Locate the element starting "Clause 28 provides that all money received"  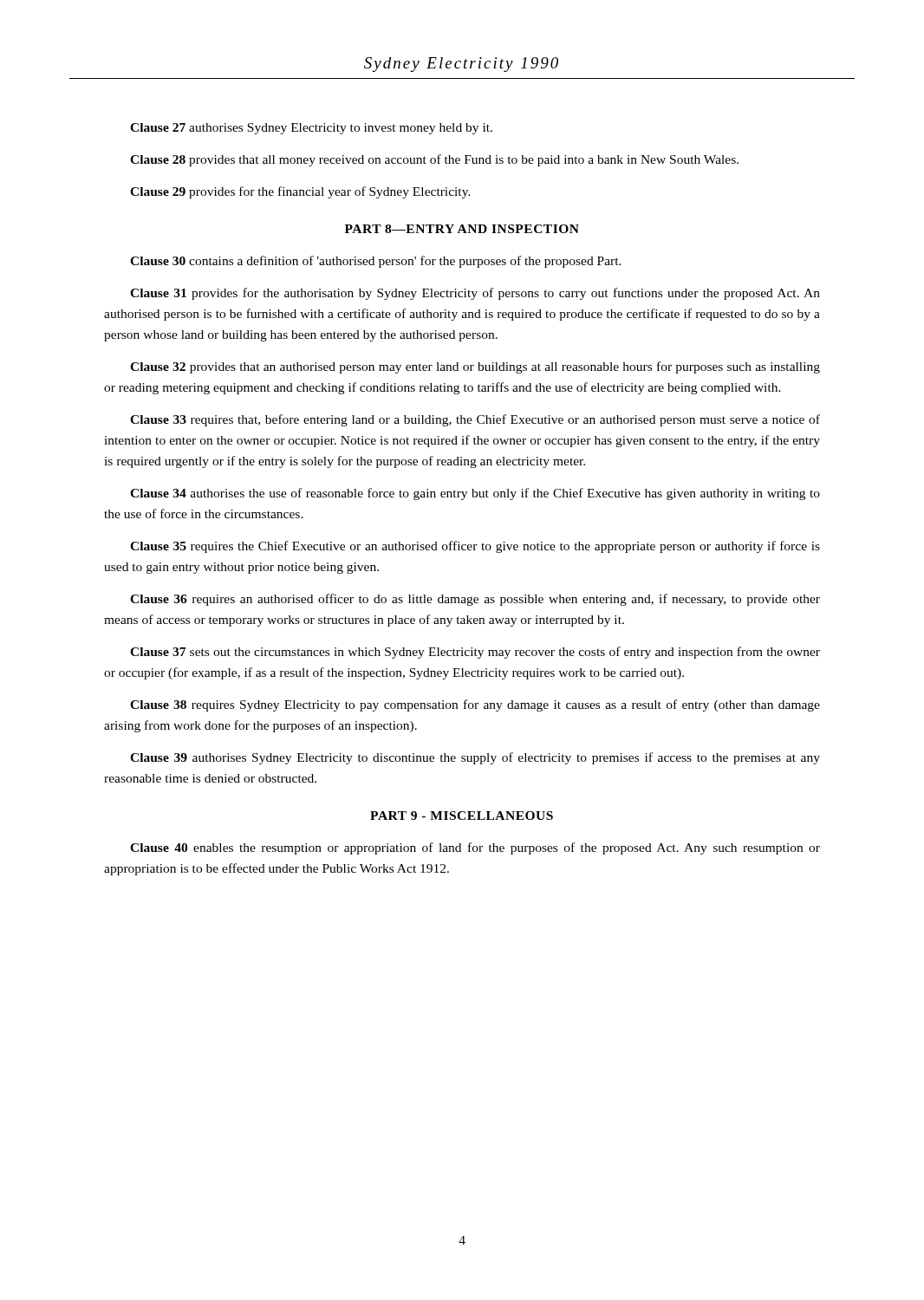(435, 159)
